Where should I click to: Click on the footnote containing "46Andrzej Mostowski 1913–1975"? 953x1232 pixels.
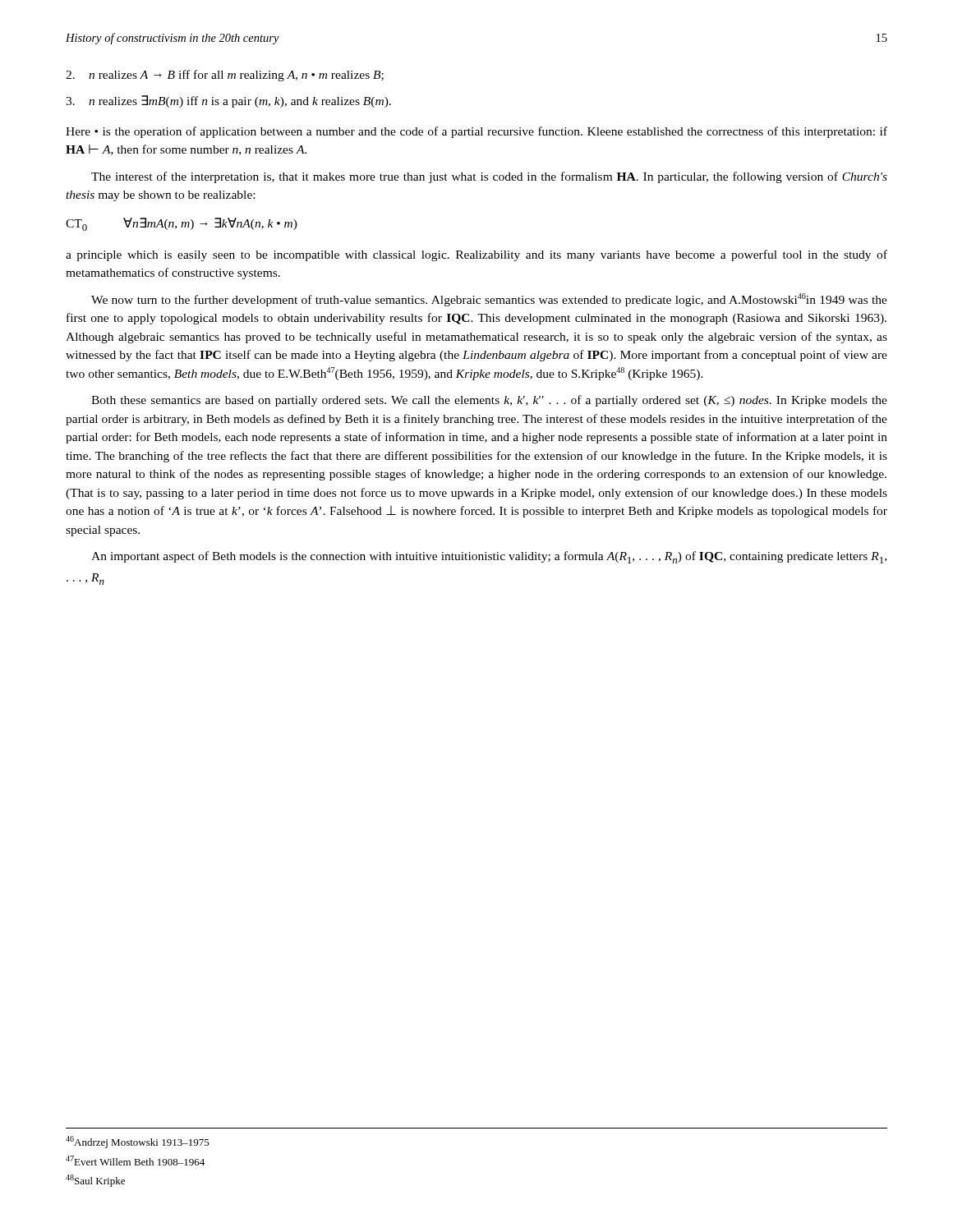[137, 1142]
